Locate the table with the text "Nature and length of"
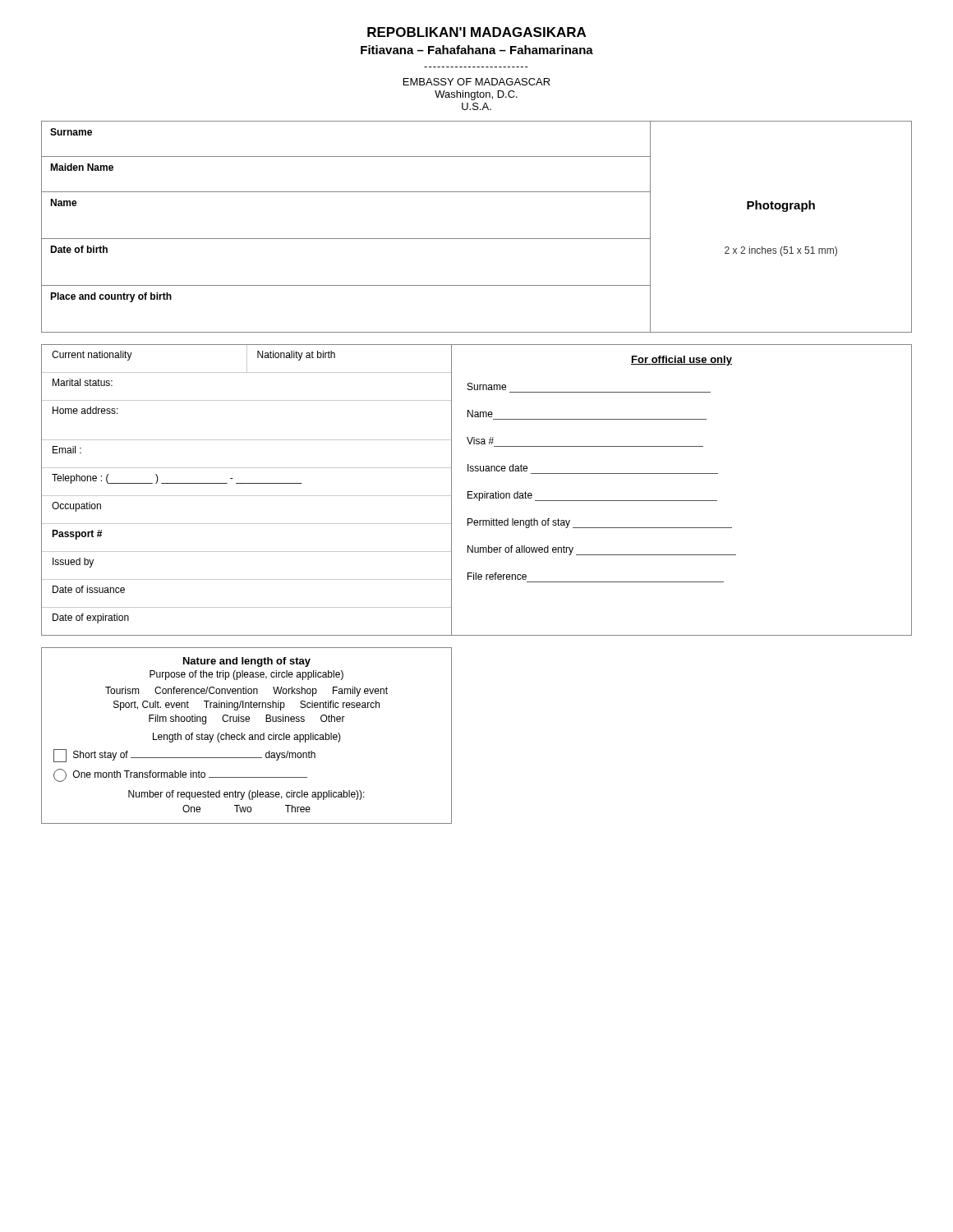The image size is (953, 1232). tap(246, 735)
